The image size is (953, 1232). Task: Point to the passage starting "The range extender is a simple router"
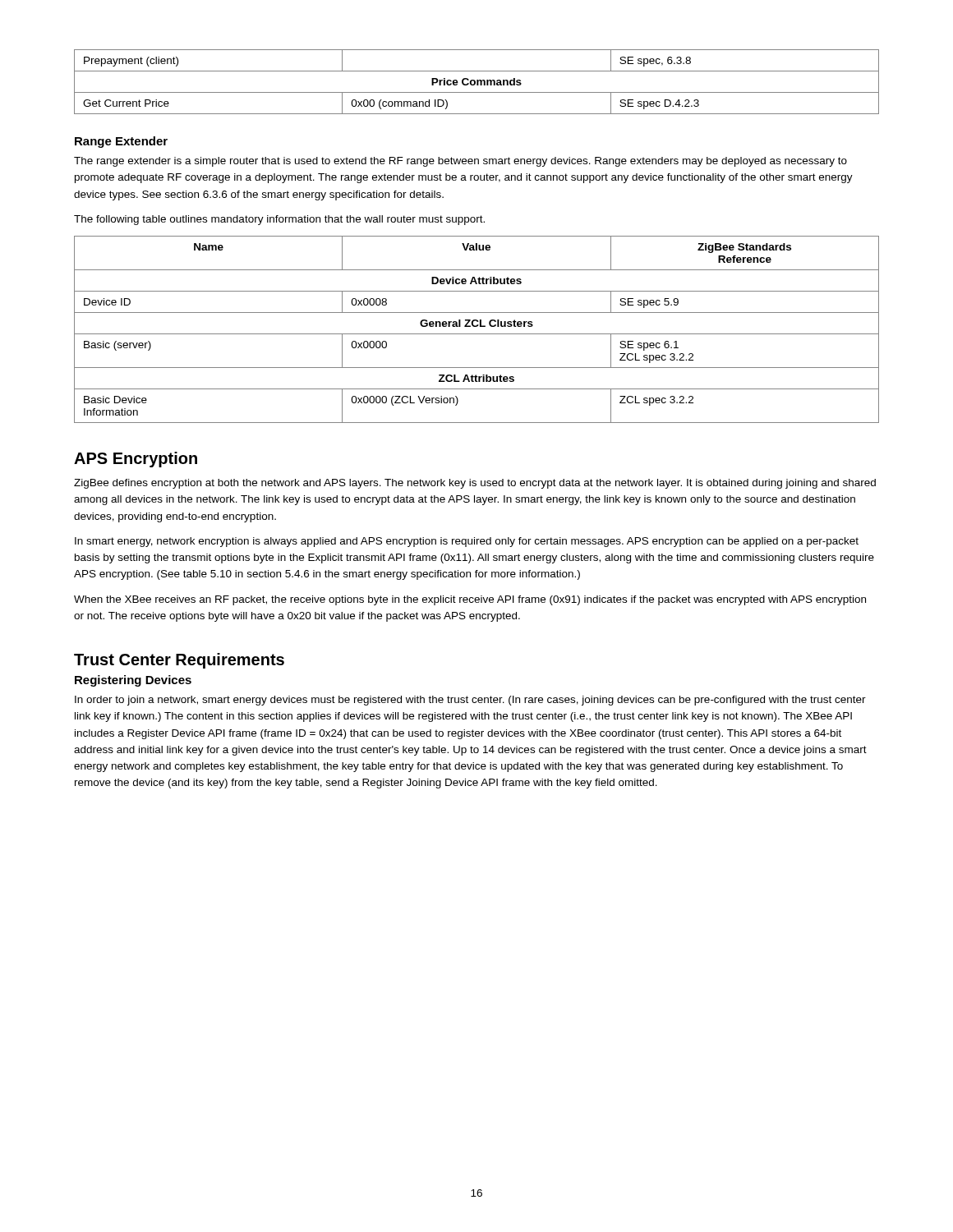coord(463,177)
